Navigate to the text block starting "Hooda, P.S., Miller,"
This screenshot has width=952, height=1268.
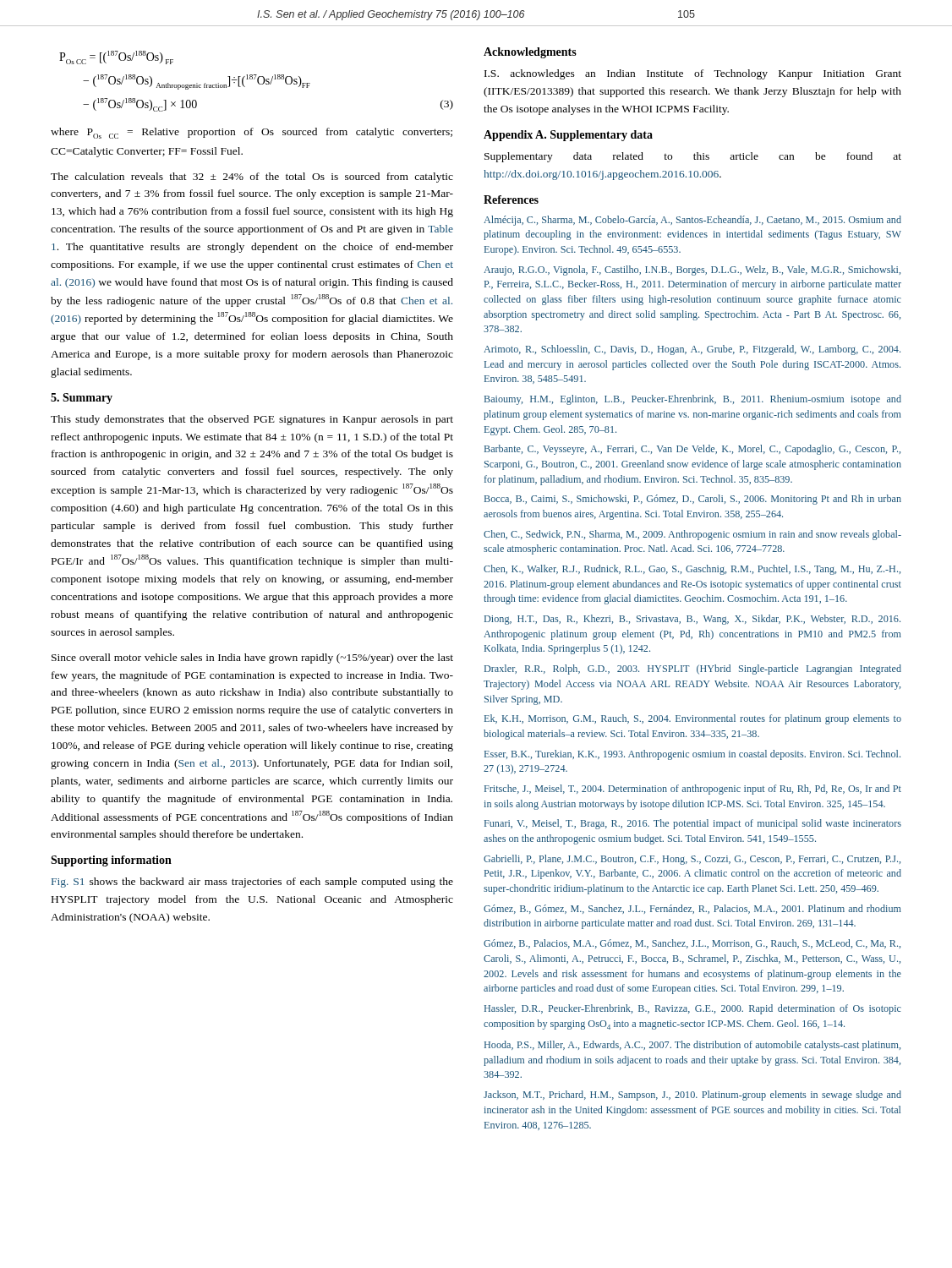click(x=692, y=1060)
